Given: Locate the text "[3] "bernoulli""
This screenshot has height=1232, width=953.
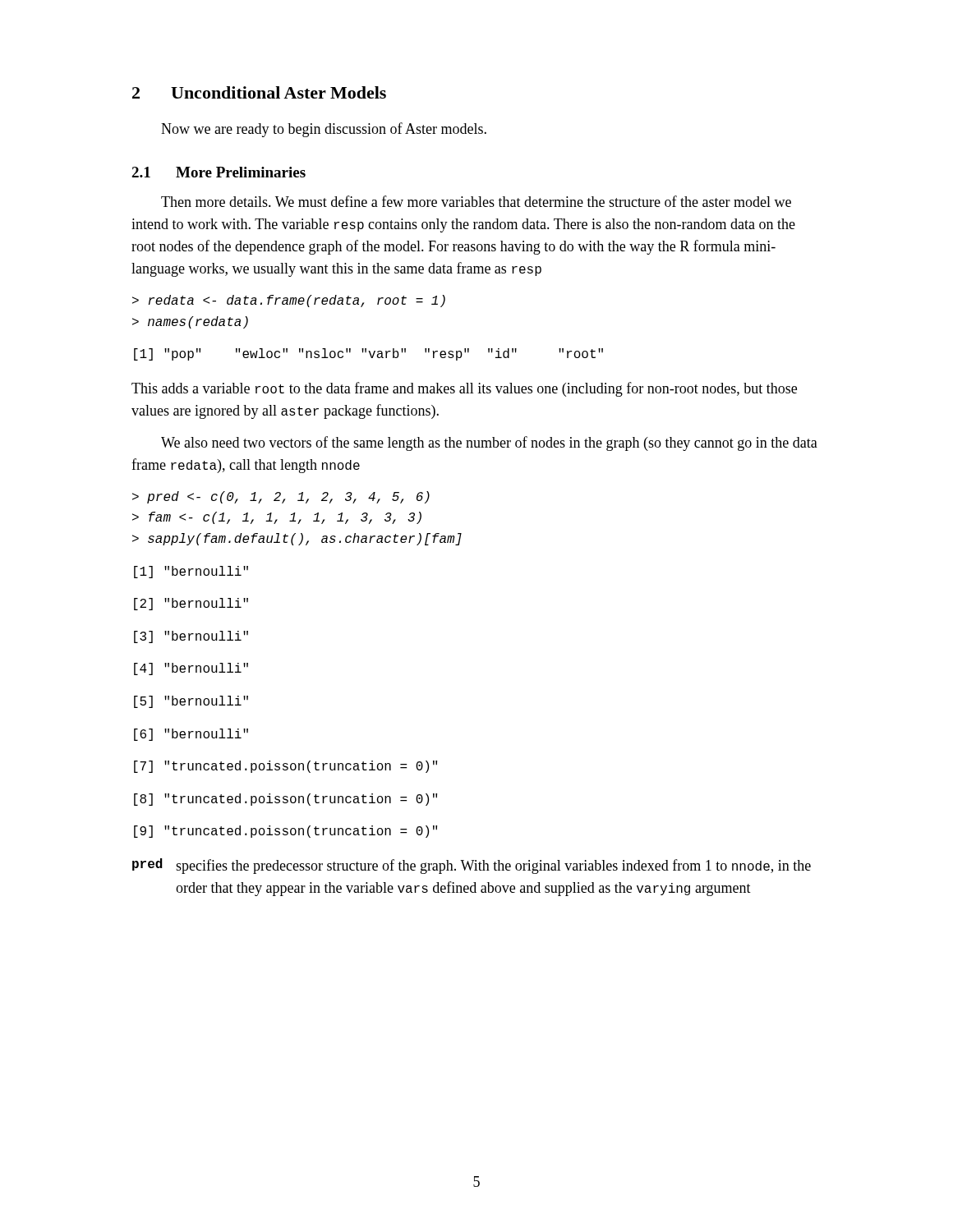Looking at the screenshot, I should (x=191, y=637).
